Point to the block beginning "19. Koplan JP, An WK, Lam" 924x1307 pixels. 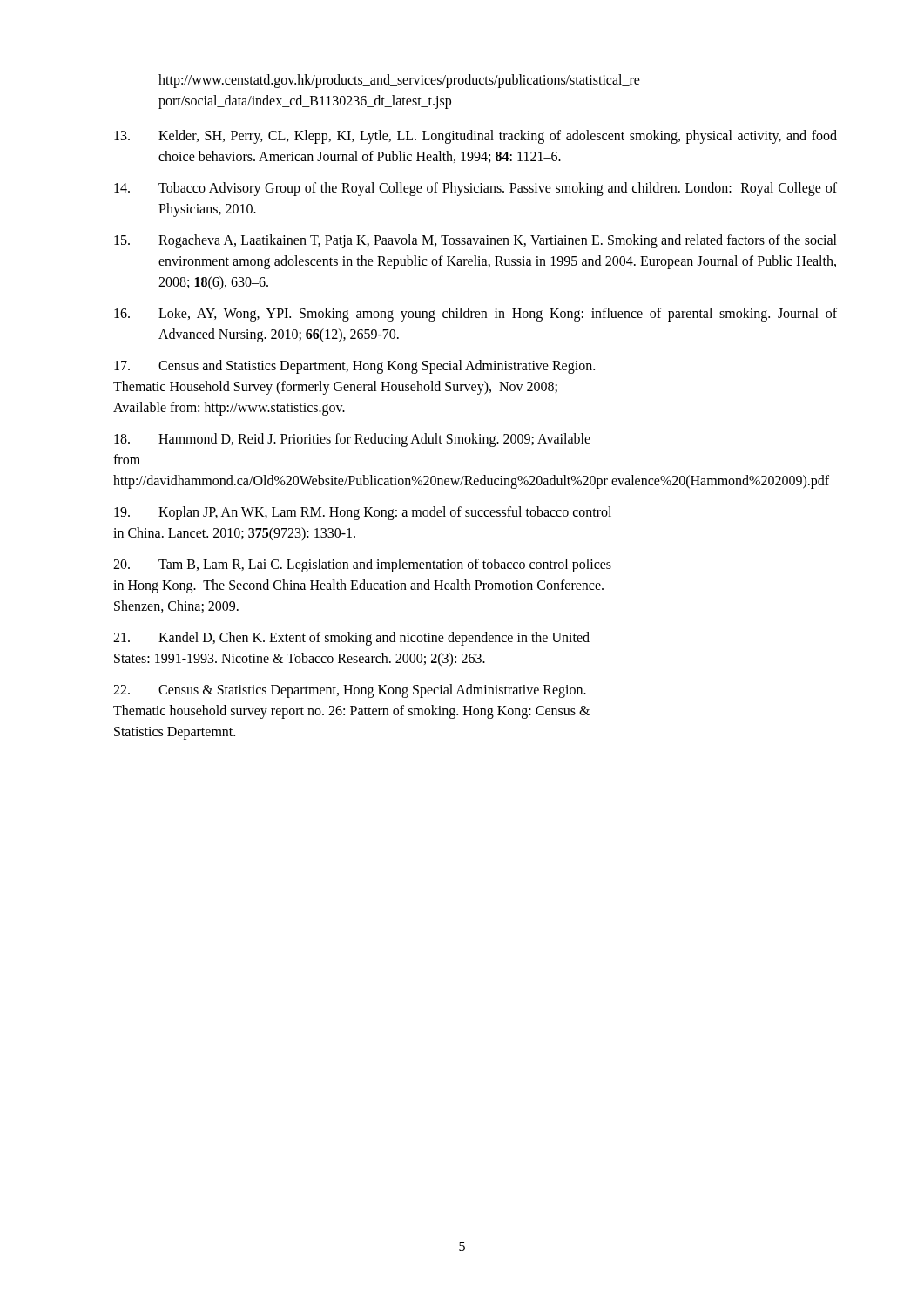[x=475, y=523]
